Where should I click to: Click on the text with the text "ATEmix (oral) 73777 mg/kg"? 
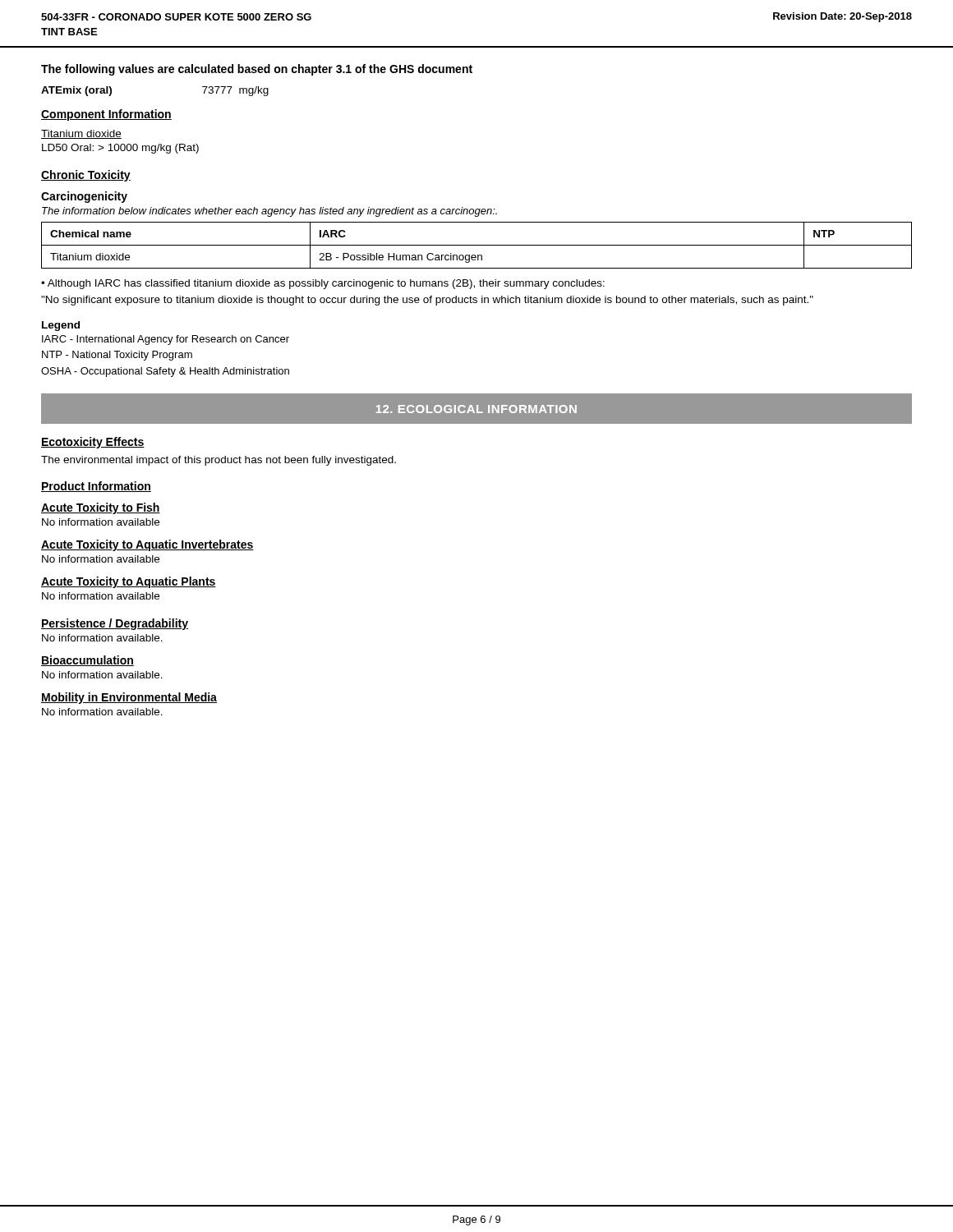[x=78, y=91]
